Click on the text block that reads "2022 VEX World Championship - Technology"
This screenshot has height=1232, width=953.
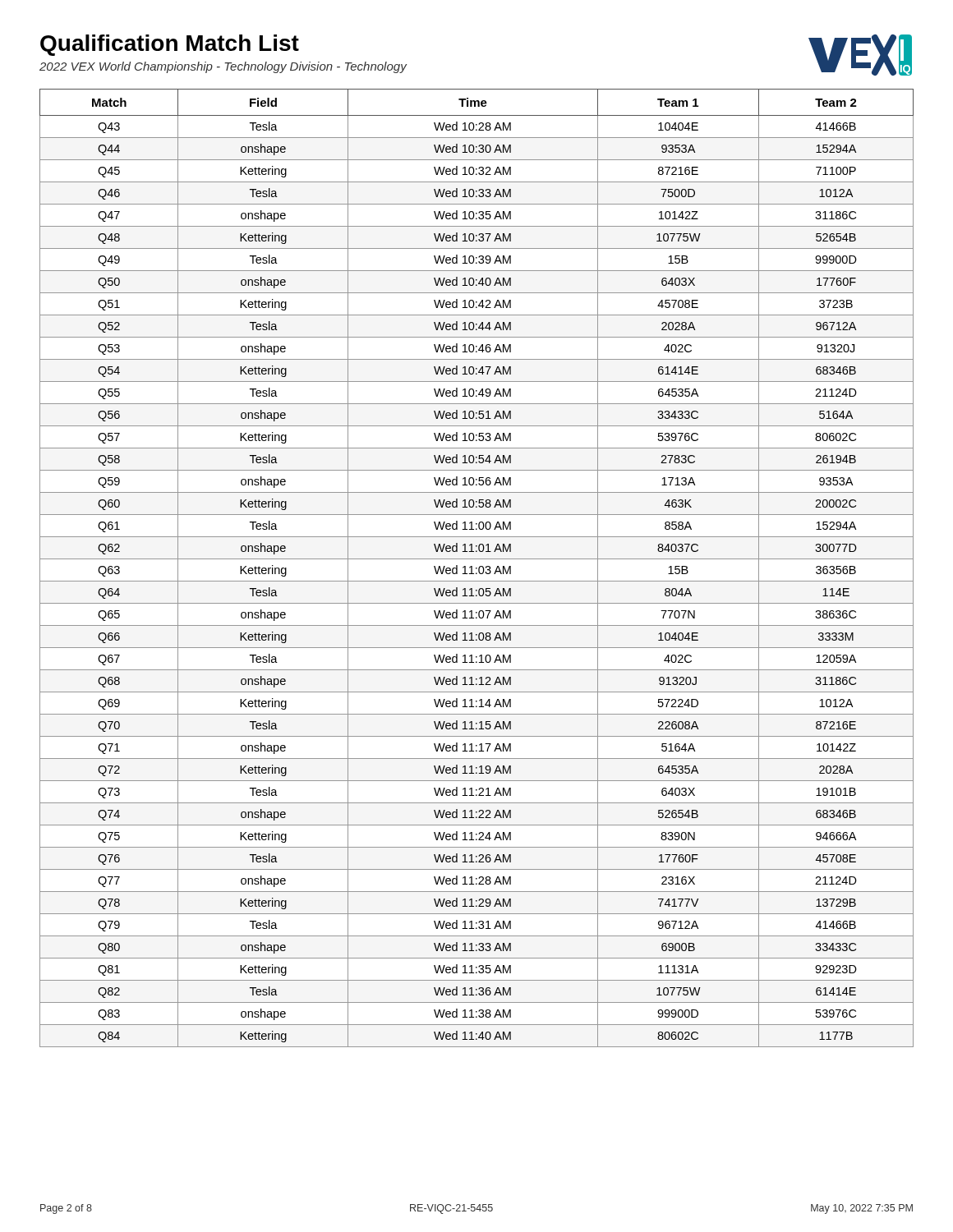[x=223, y=66]
